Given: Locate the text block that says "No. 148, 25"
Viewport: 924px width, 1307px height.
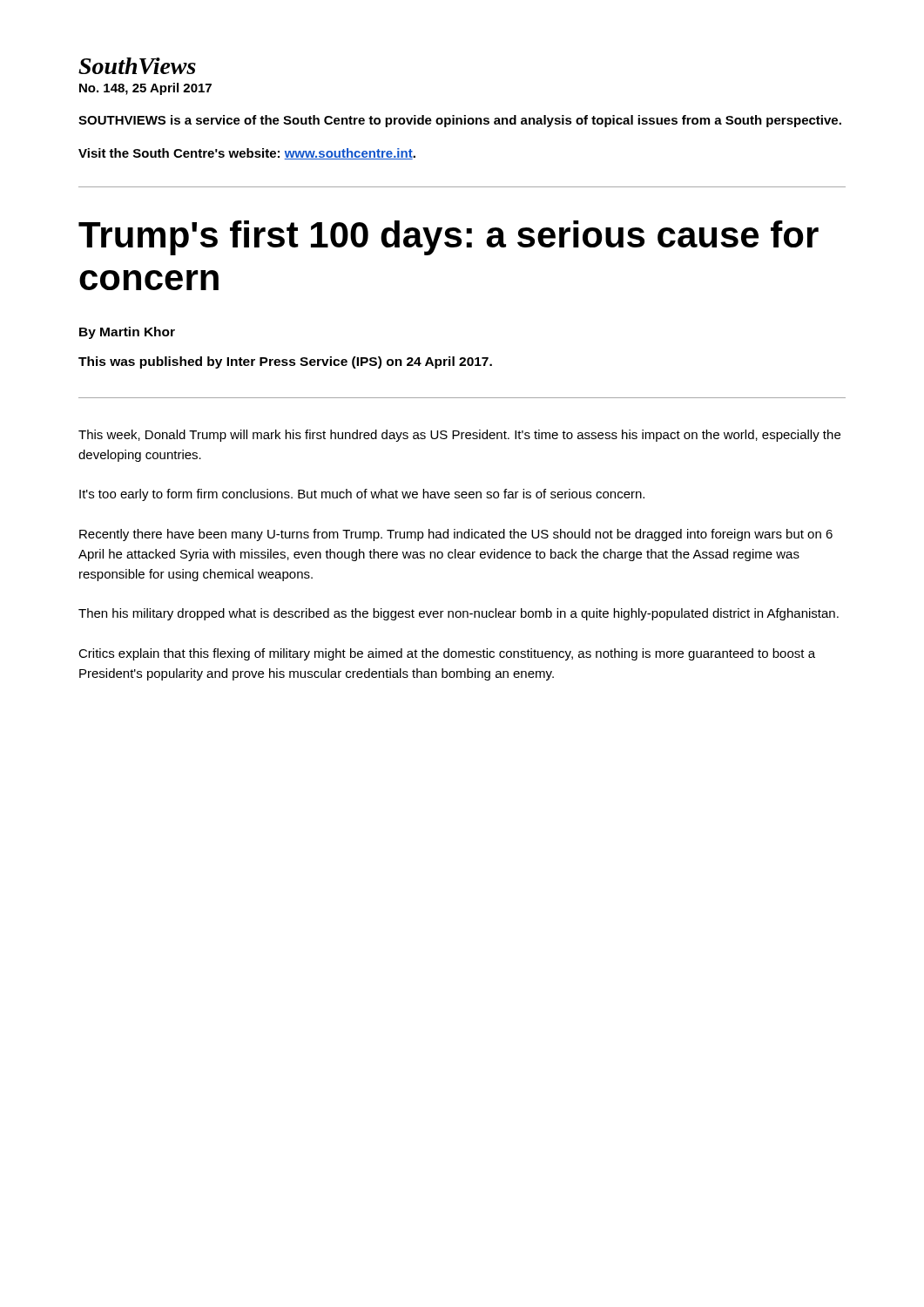Looking at the screenshot, I should point(145,88).
